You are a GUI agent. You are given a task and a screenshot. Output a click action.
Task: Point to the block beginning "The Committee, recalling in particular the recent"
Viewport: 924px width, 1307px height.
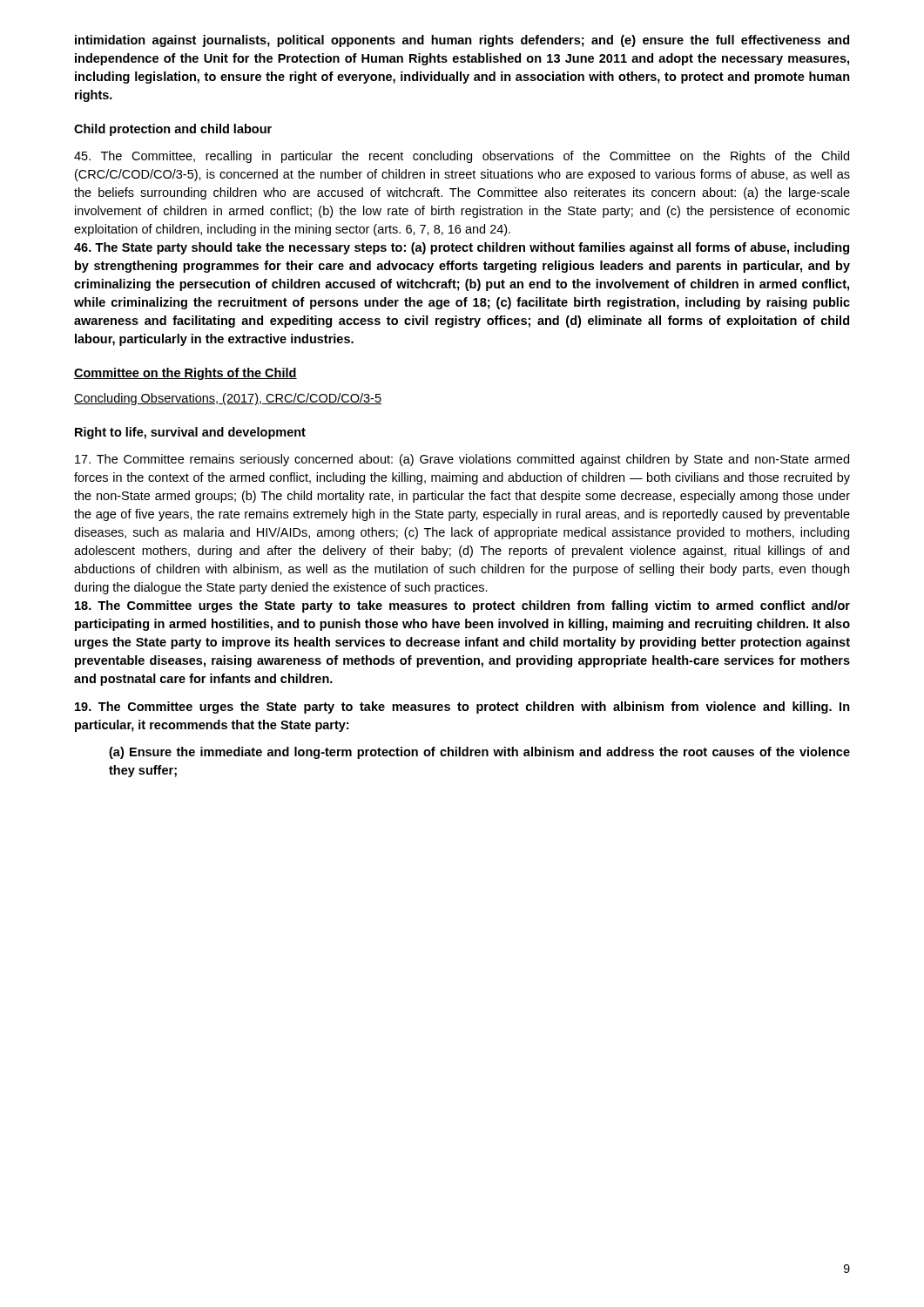click(x=462, y=193)
